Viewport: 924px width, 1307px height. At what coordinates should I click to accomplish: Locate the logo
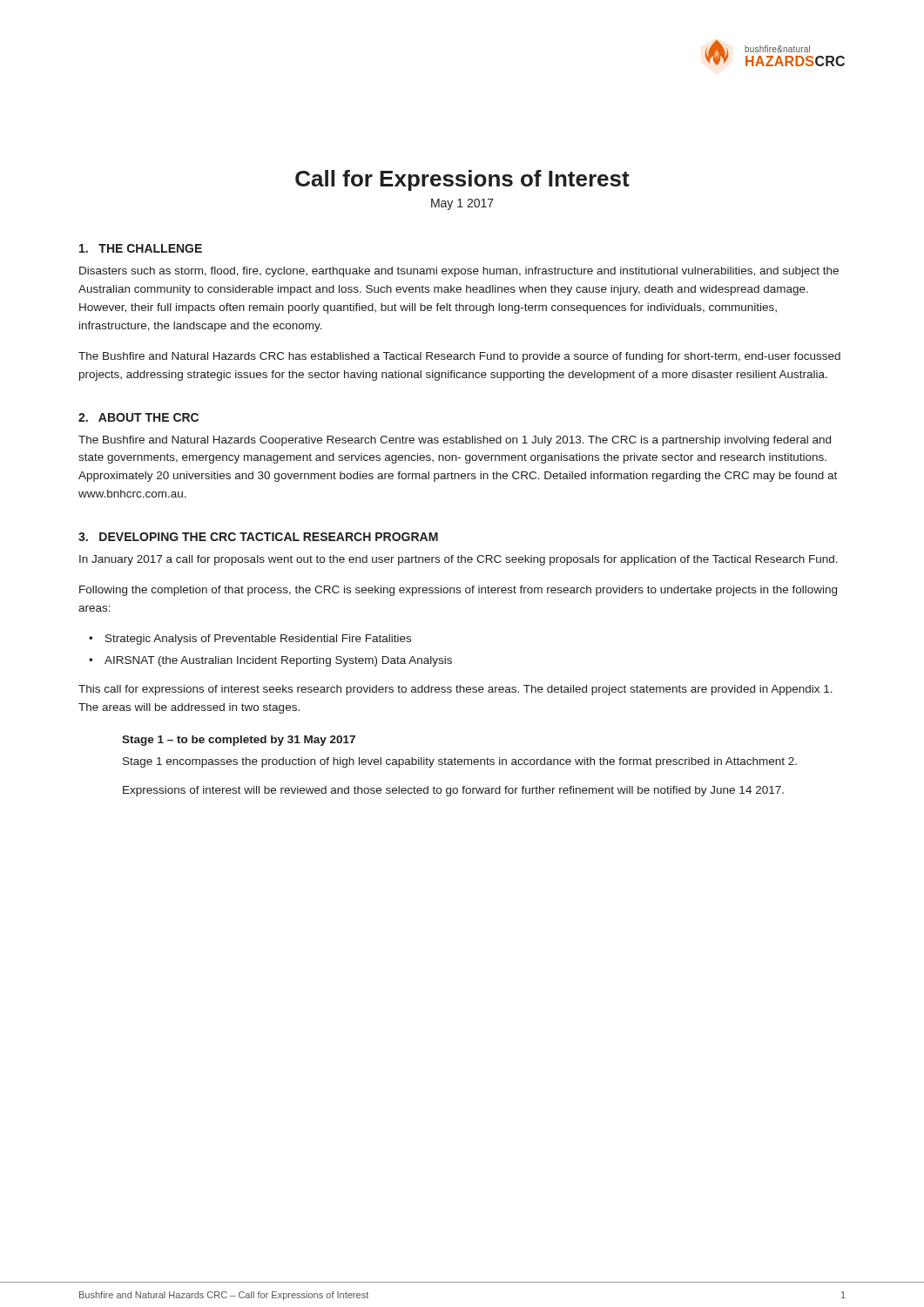776,57
